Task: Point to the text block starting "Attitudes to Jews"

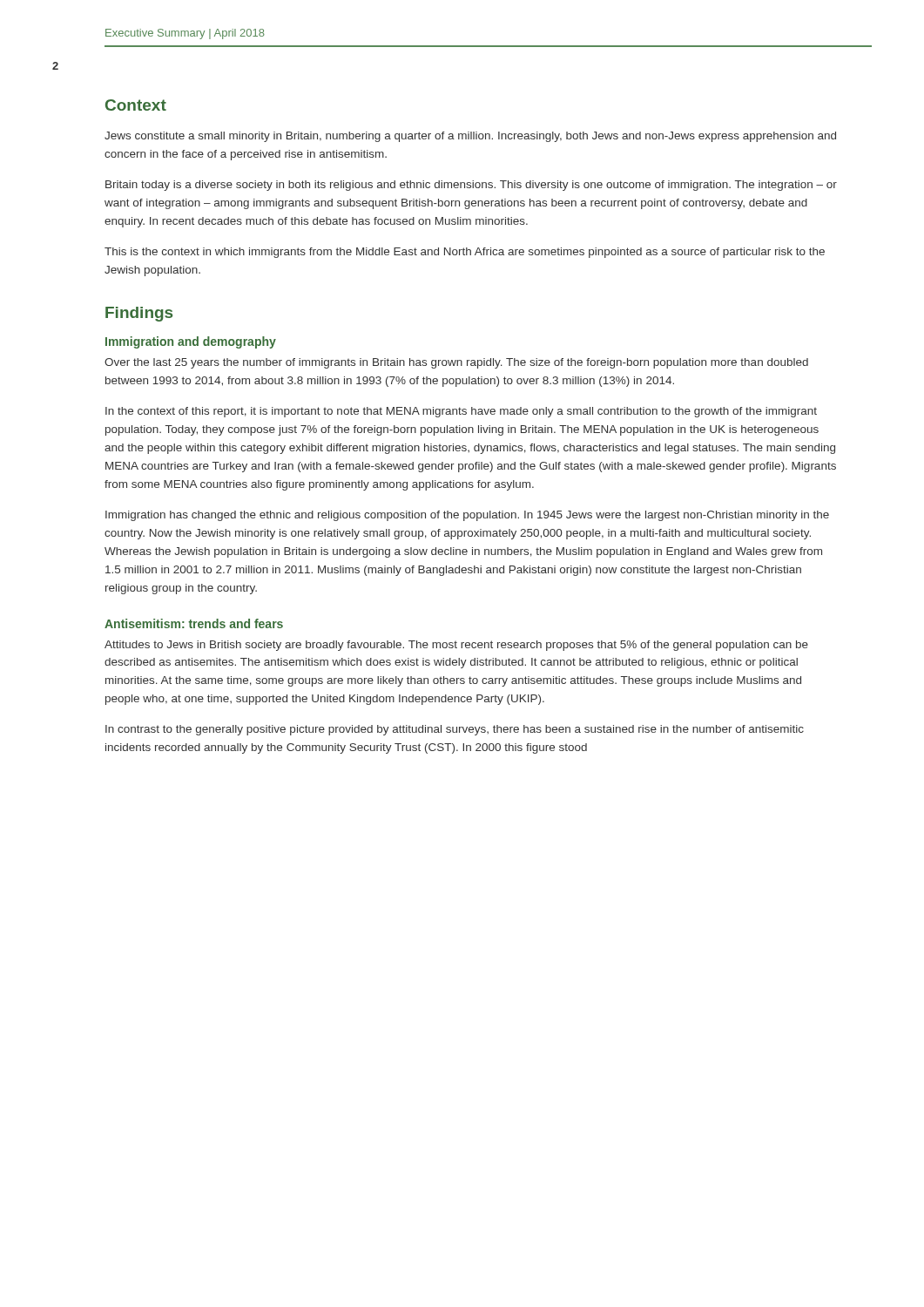Action: coord(456,671)
